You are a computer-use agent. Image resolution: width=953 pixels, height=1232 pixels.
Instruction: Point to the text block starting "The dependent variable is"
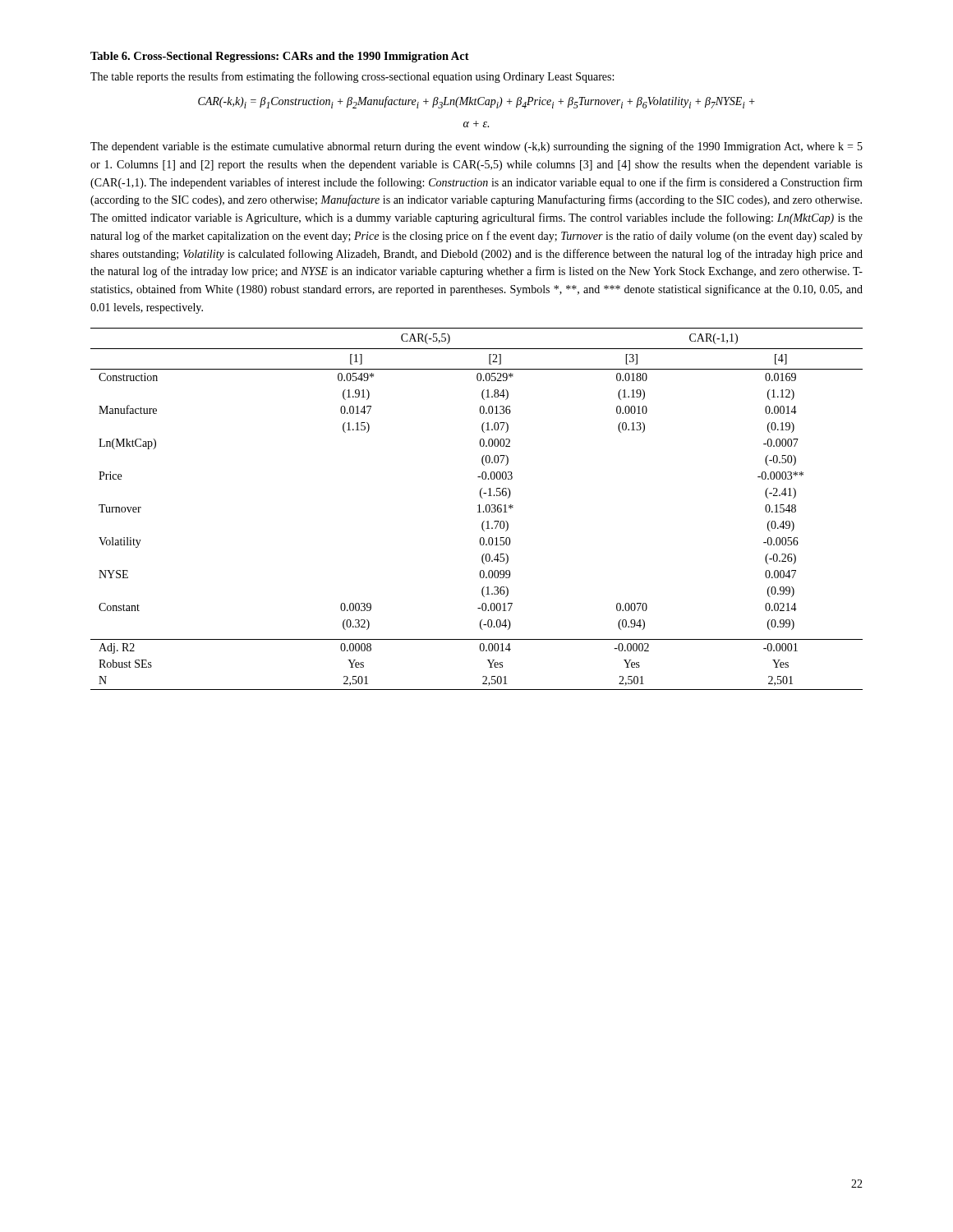[476, 227]
